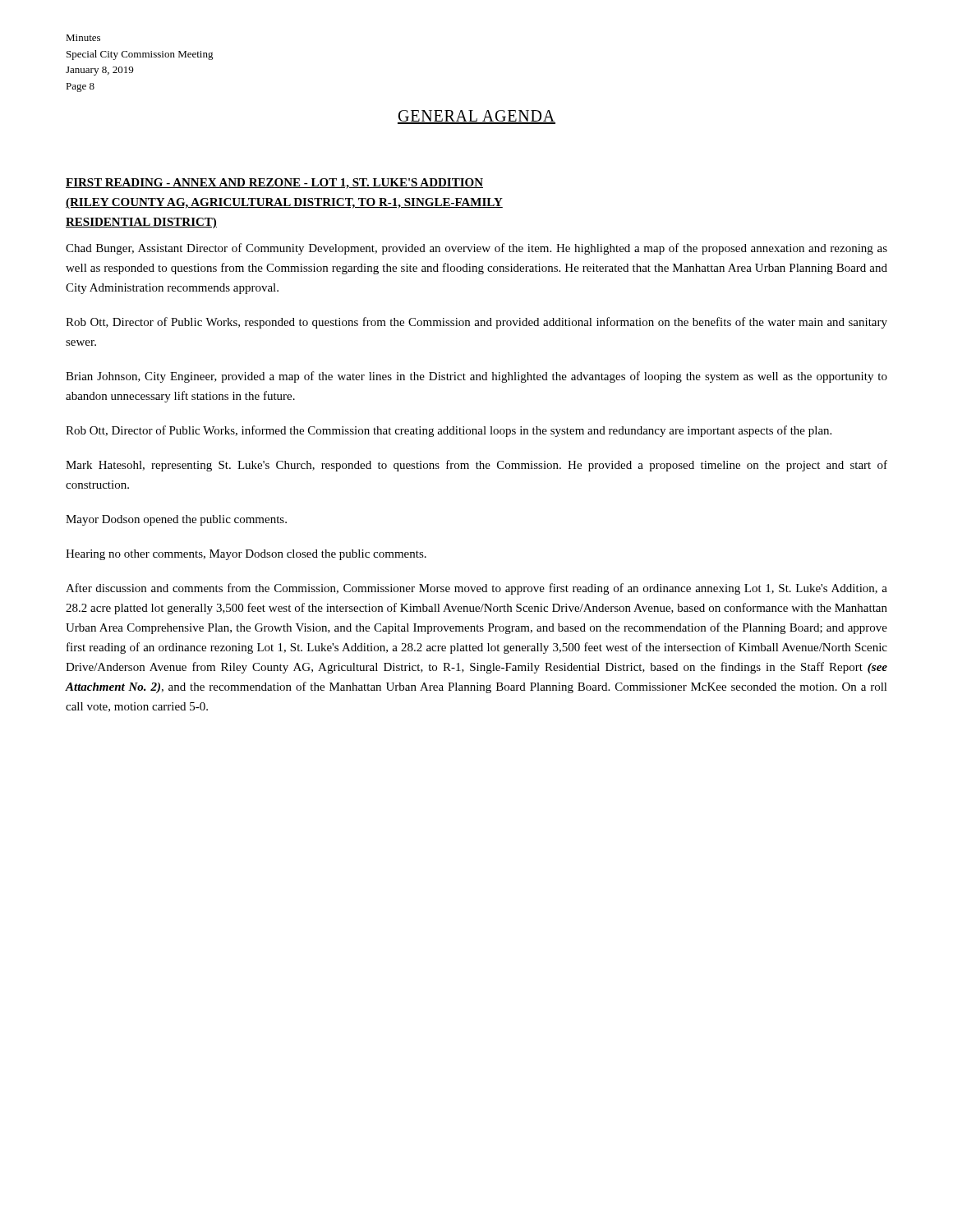This screenshot has width=953, height=1232.
Task: Find the block on this page that starts "Chad Bunger, Assistant Director"
Action: click(x=476, y=268)
